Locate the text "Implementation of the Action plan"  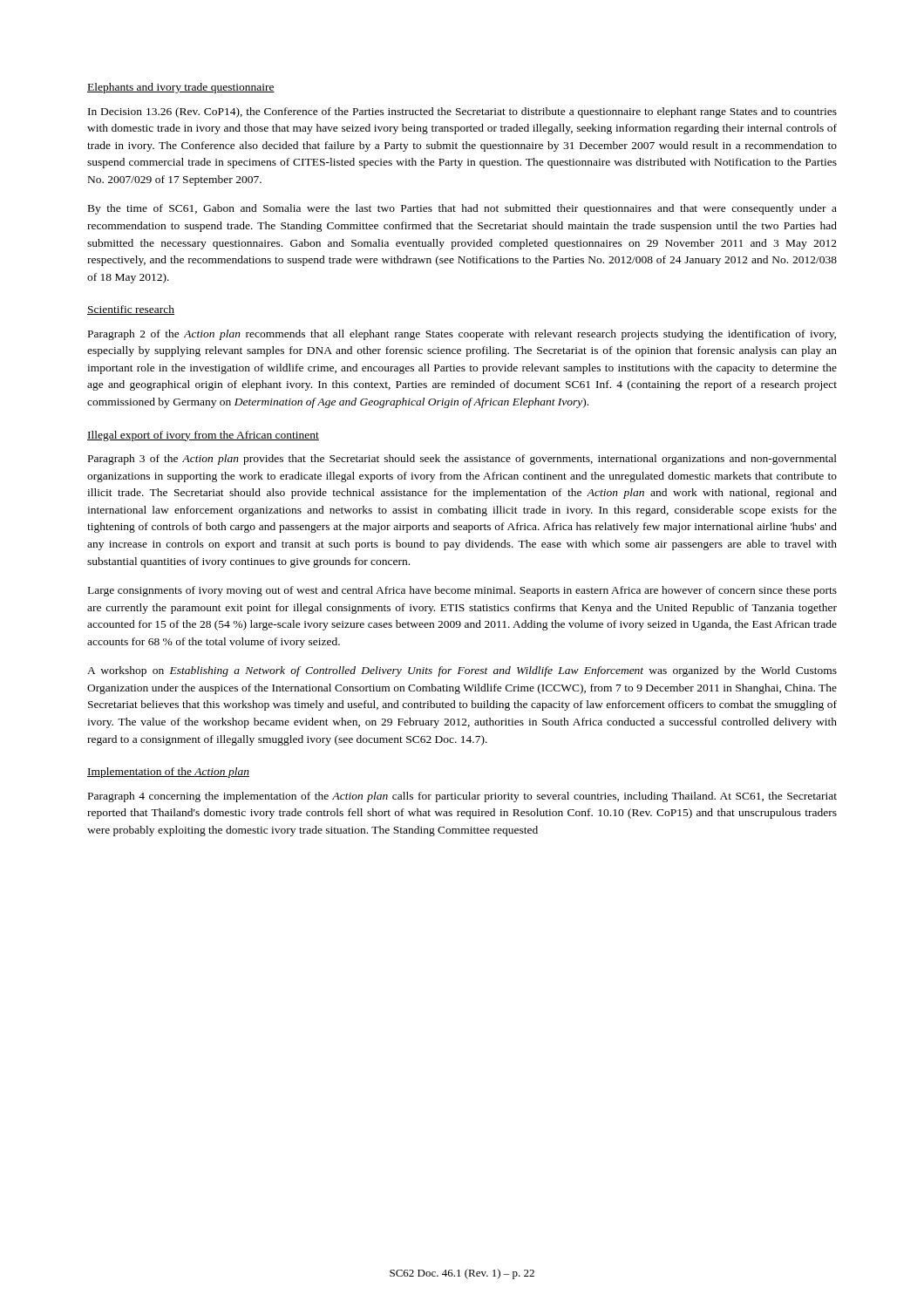[x=168, y=771]
